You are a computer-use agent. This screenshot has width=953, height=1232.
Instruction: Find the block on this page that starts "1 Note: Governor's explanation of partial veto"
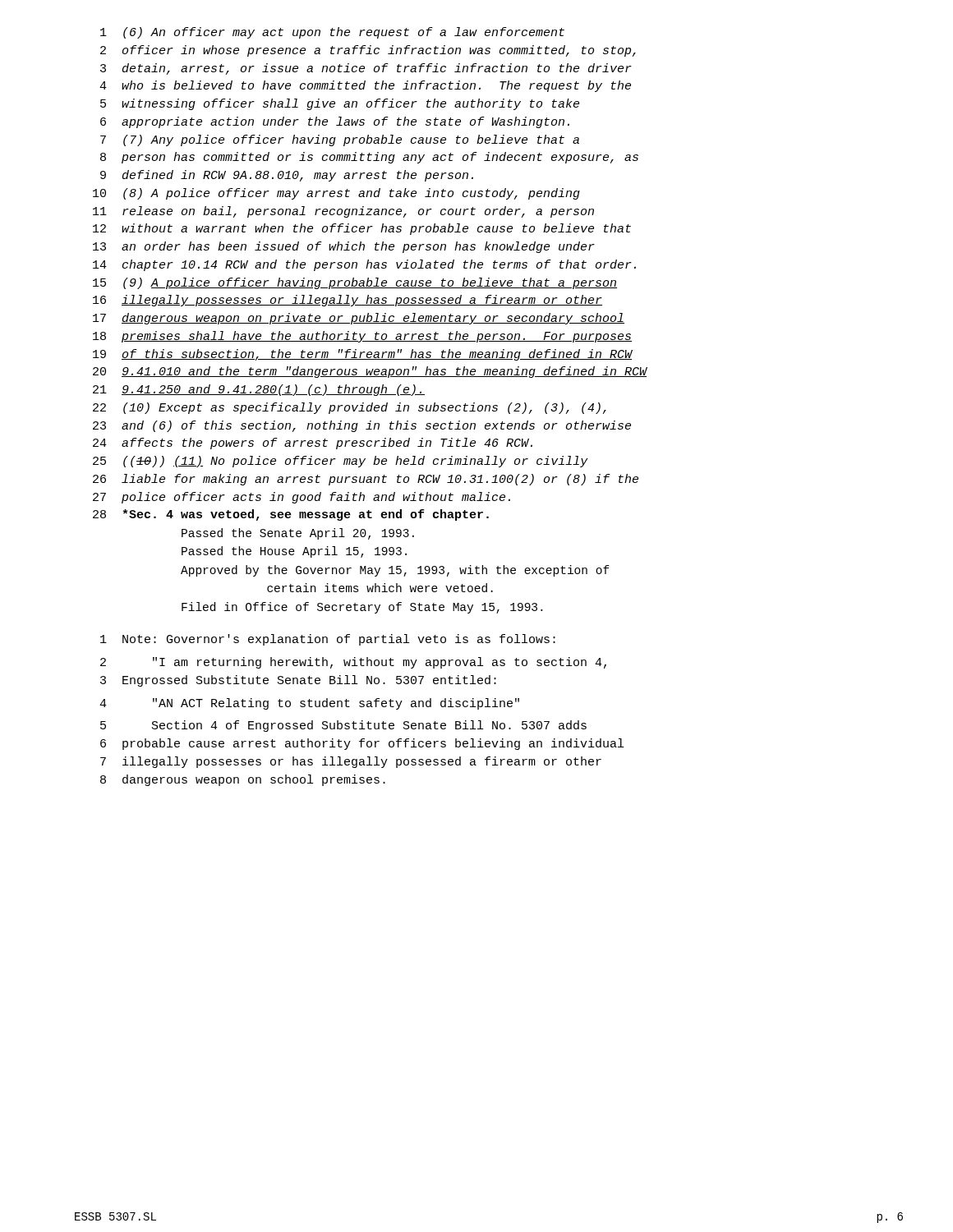click(489, 641)
